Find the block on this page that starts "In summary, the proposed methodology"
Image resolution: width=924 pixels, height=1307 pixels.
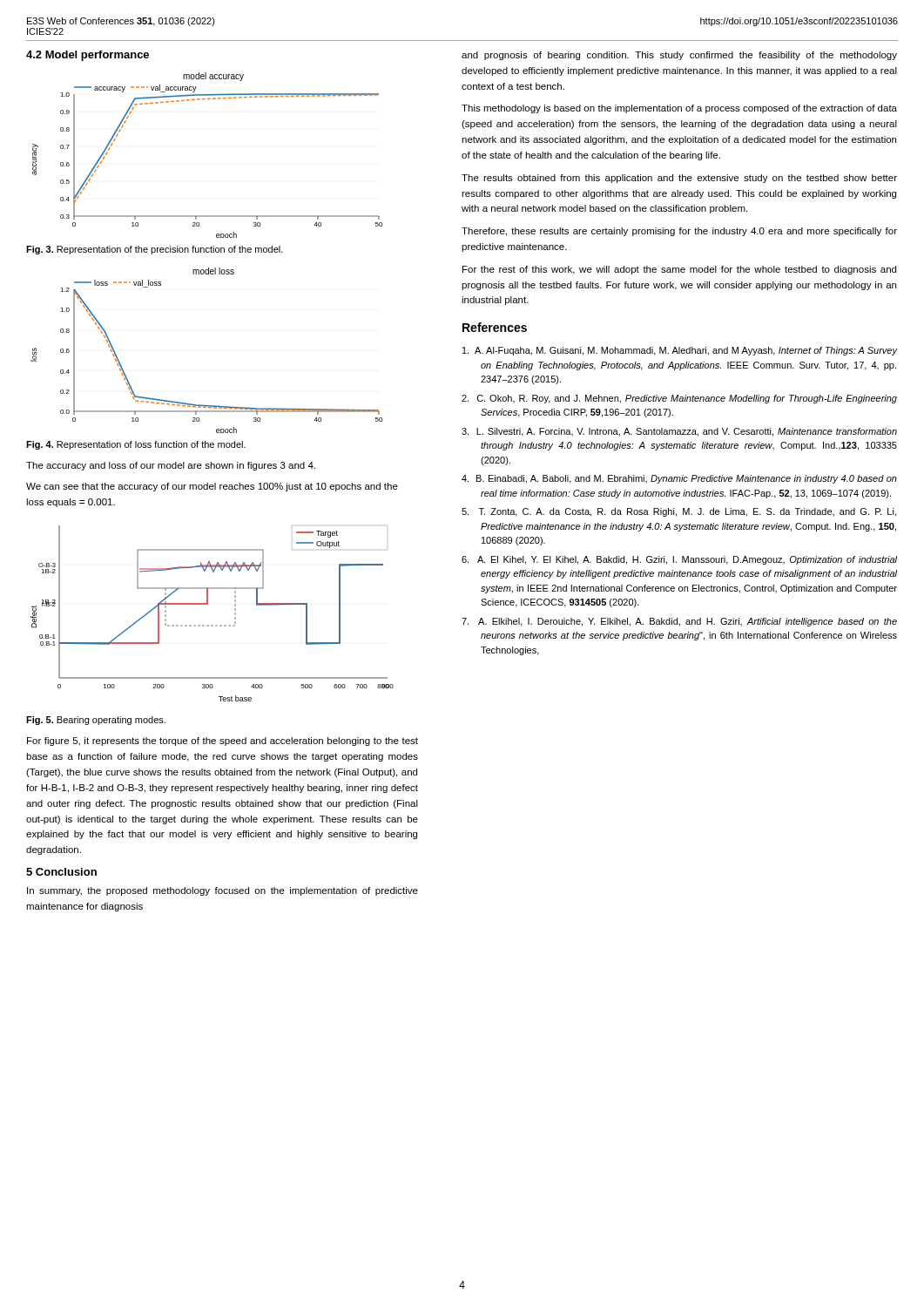point(222,898)
